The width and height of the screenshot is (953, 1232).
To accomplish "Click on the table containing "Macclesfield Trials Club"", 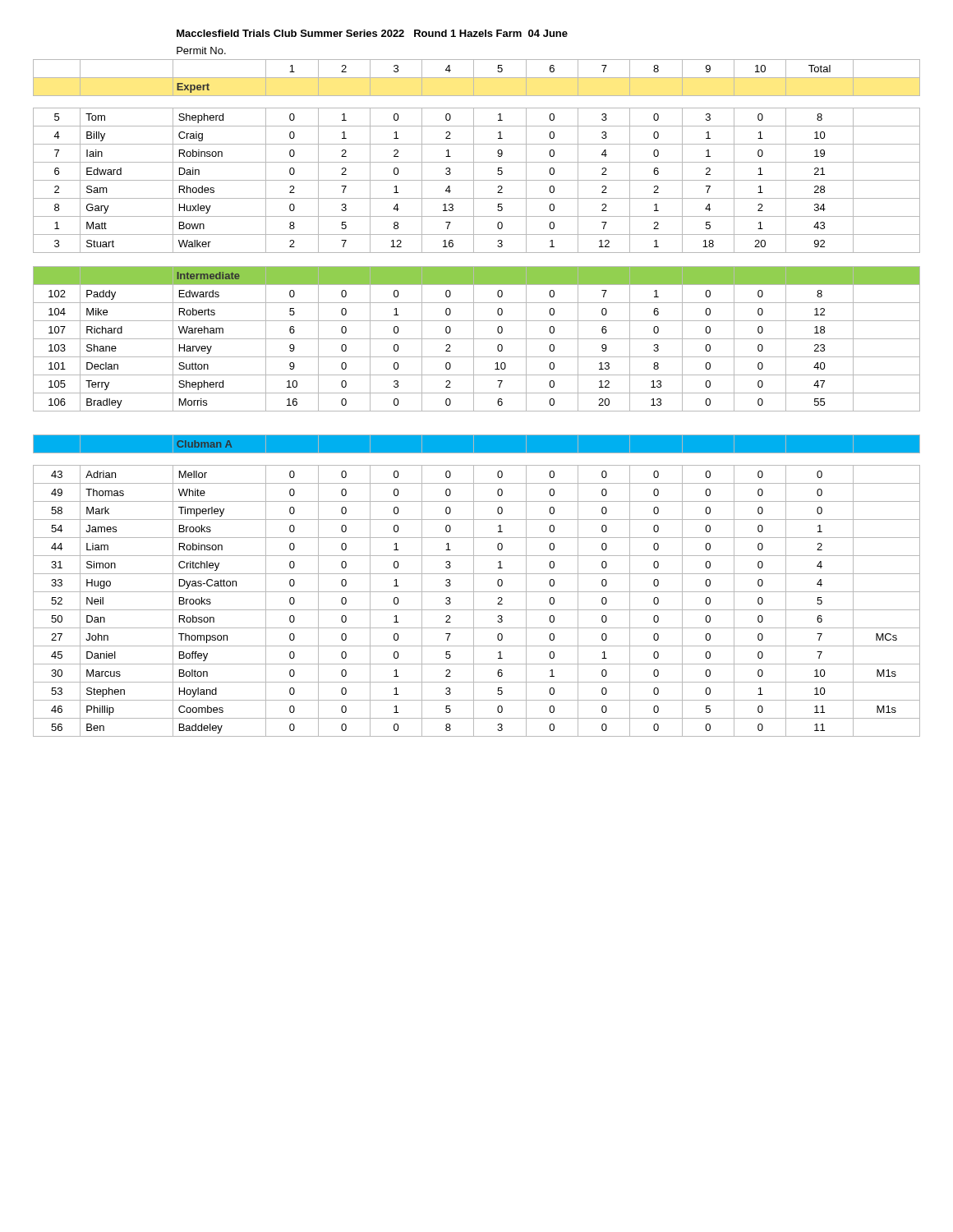I will 476,381.
